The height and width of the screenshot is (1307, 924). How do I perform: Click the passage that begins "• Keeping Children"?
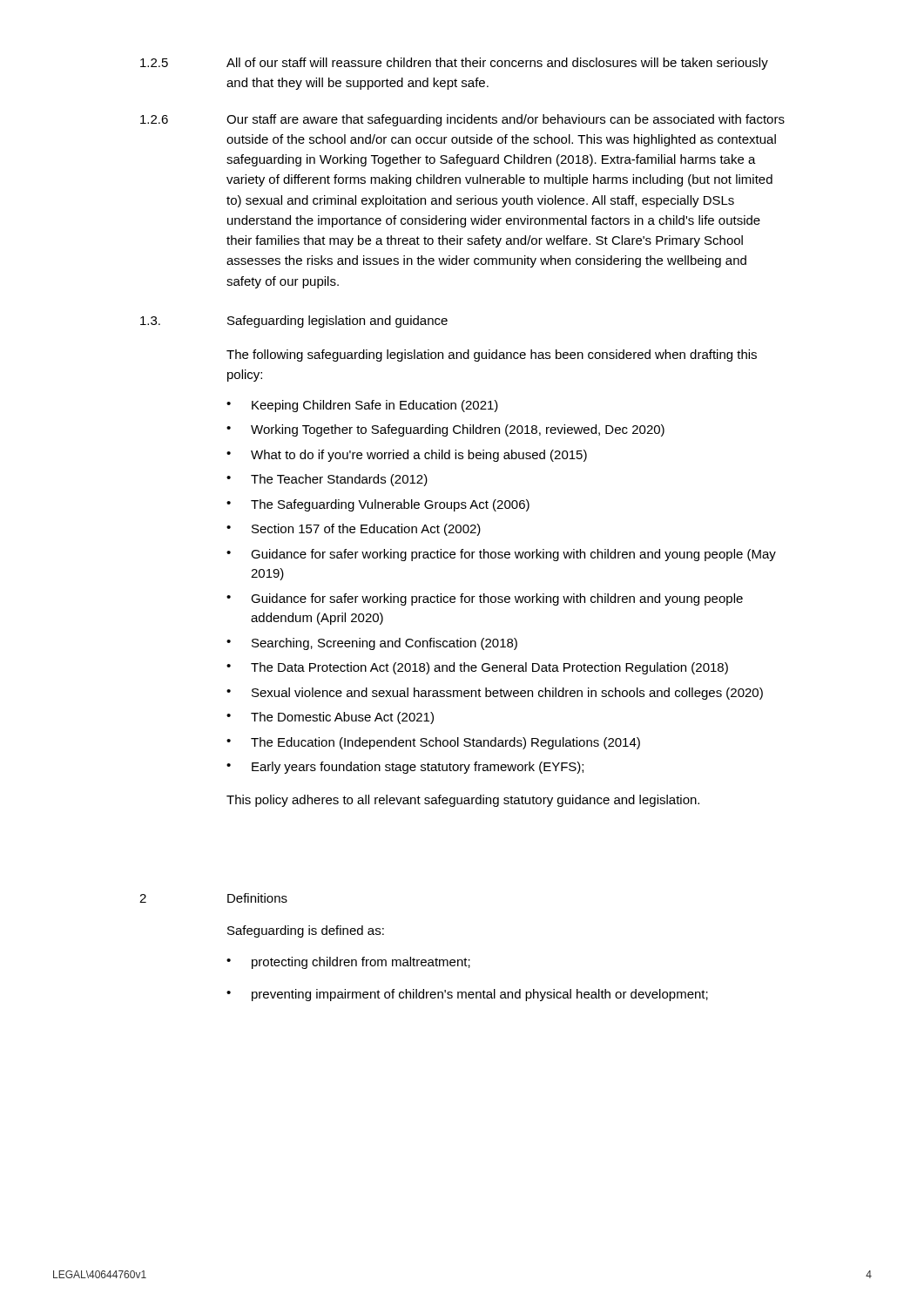coord(506,405)
